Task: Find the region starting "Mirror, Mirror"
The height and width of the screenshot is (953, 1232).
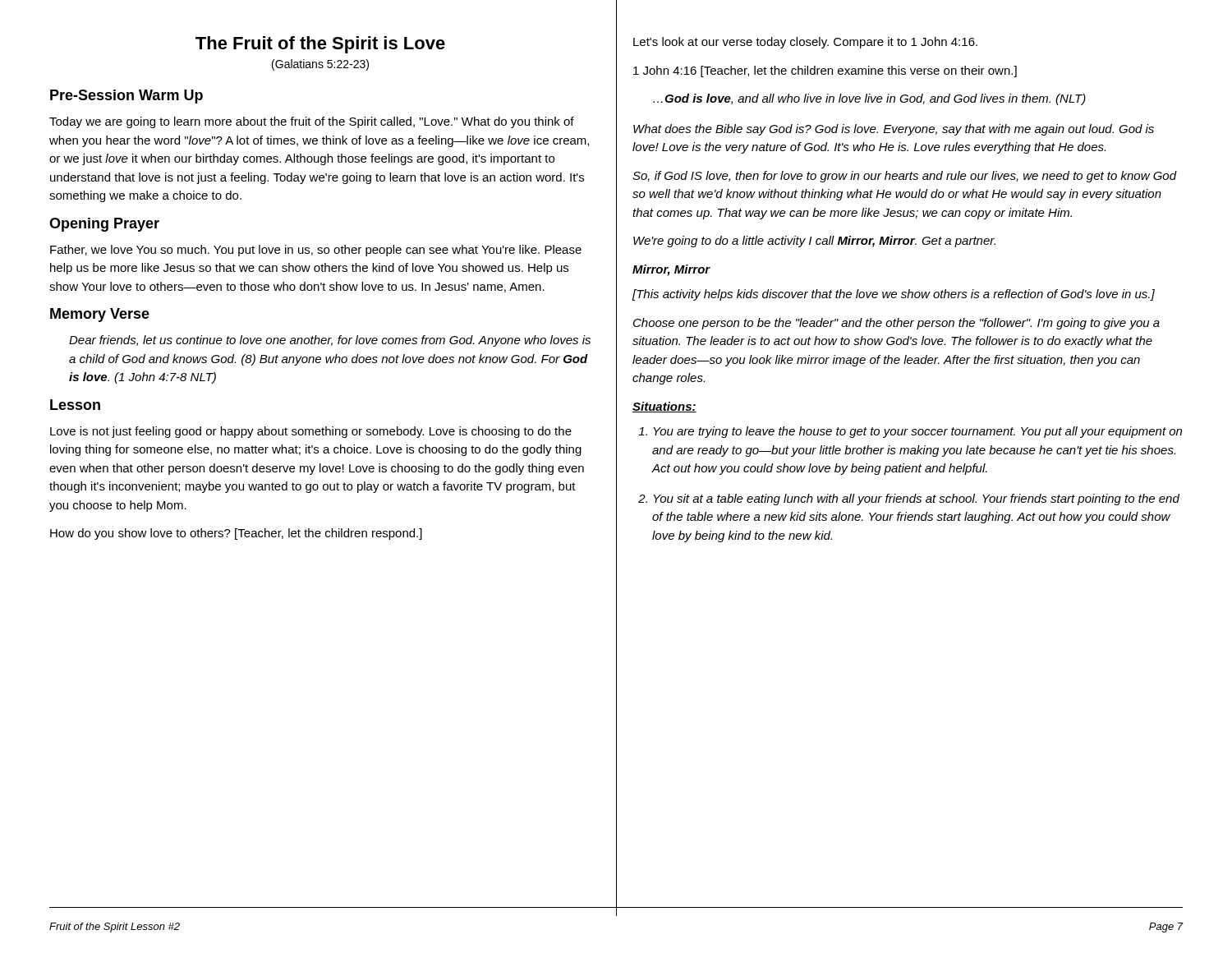Action: click(x=671, y=270)
